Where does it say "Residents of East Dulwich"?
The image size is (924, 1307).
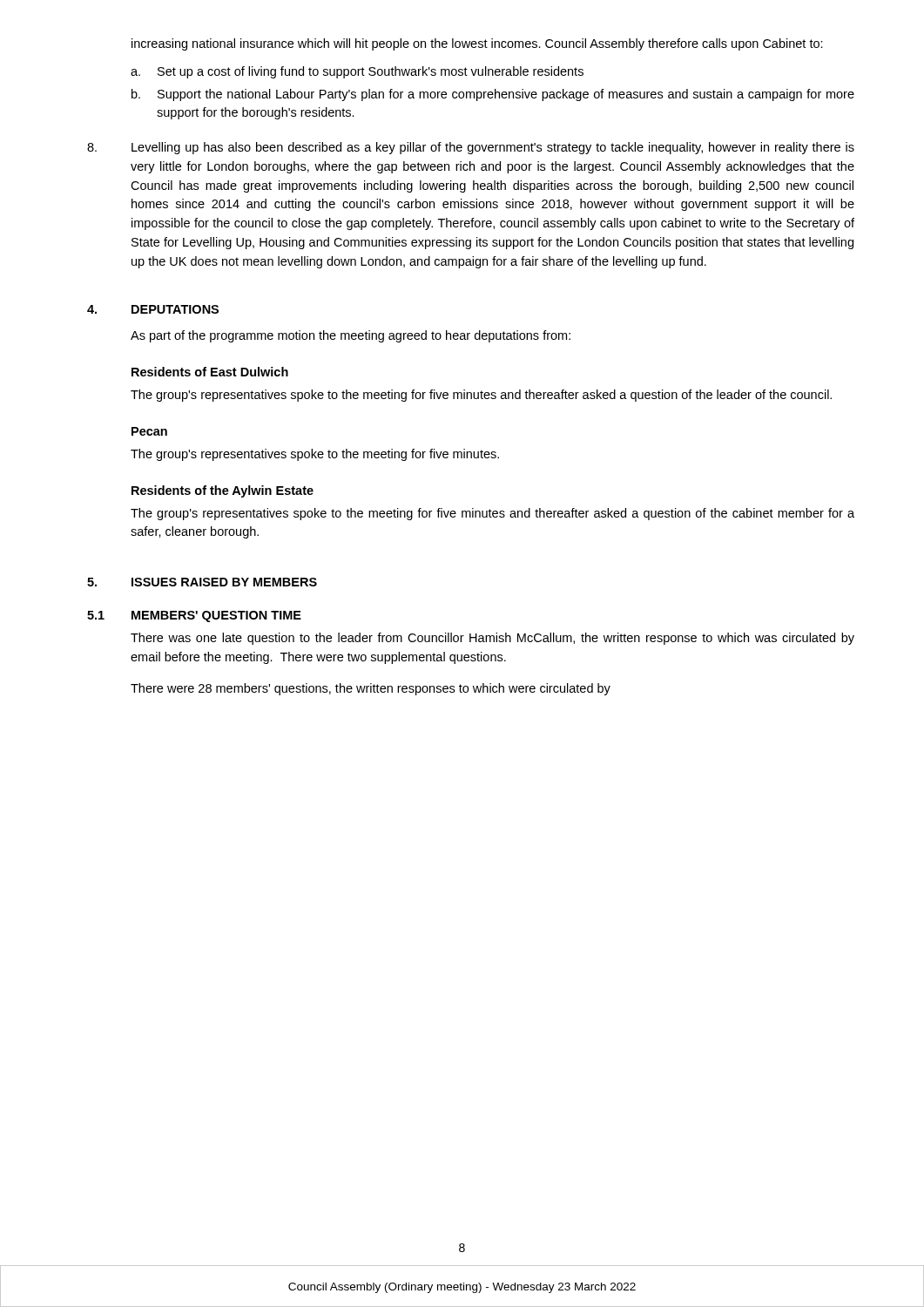[x=210, y=372]
